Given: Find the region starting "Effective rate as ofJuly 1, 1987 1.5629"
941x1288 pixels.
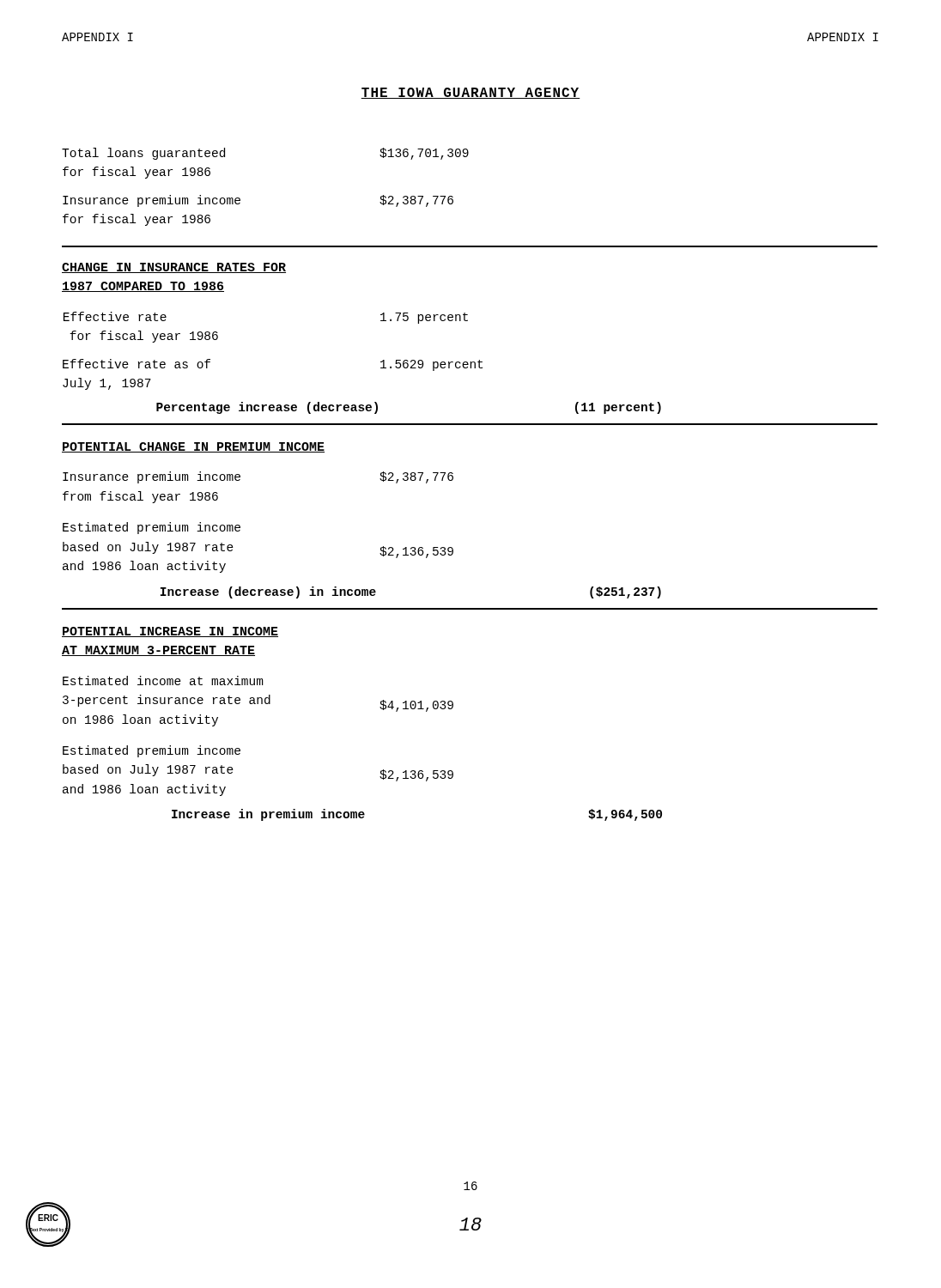Looking at the screenshot, I should pos(401,375).
